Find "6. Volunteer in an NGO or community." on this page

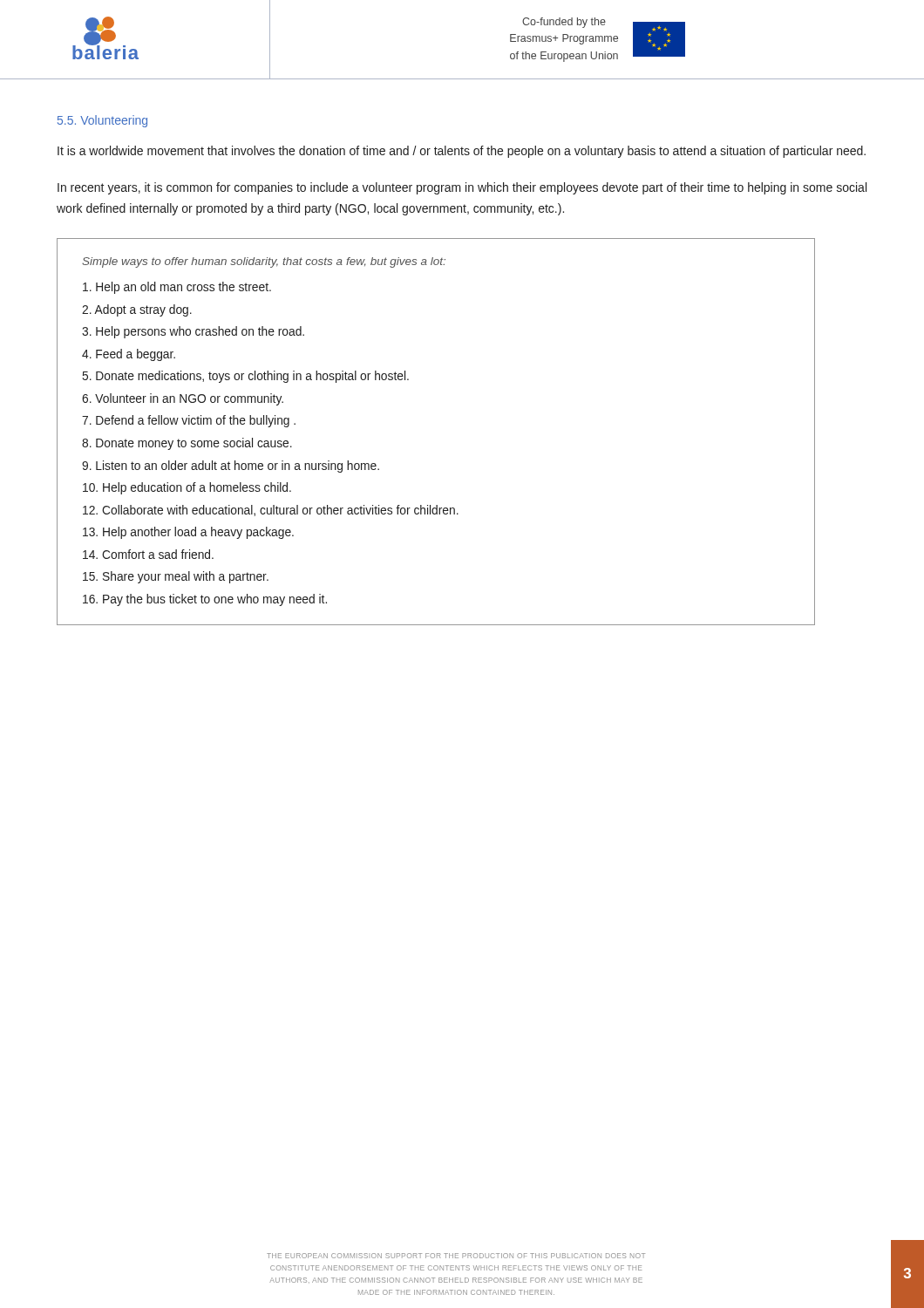[x=183, y=399]
